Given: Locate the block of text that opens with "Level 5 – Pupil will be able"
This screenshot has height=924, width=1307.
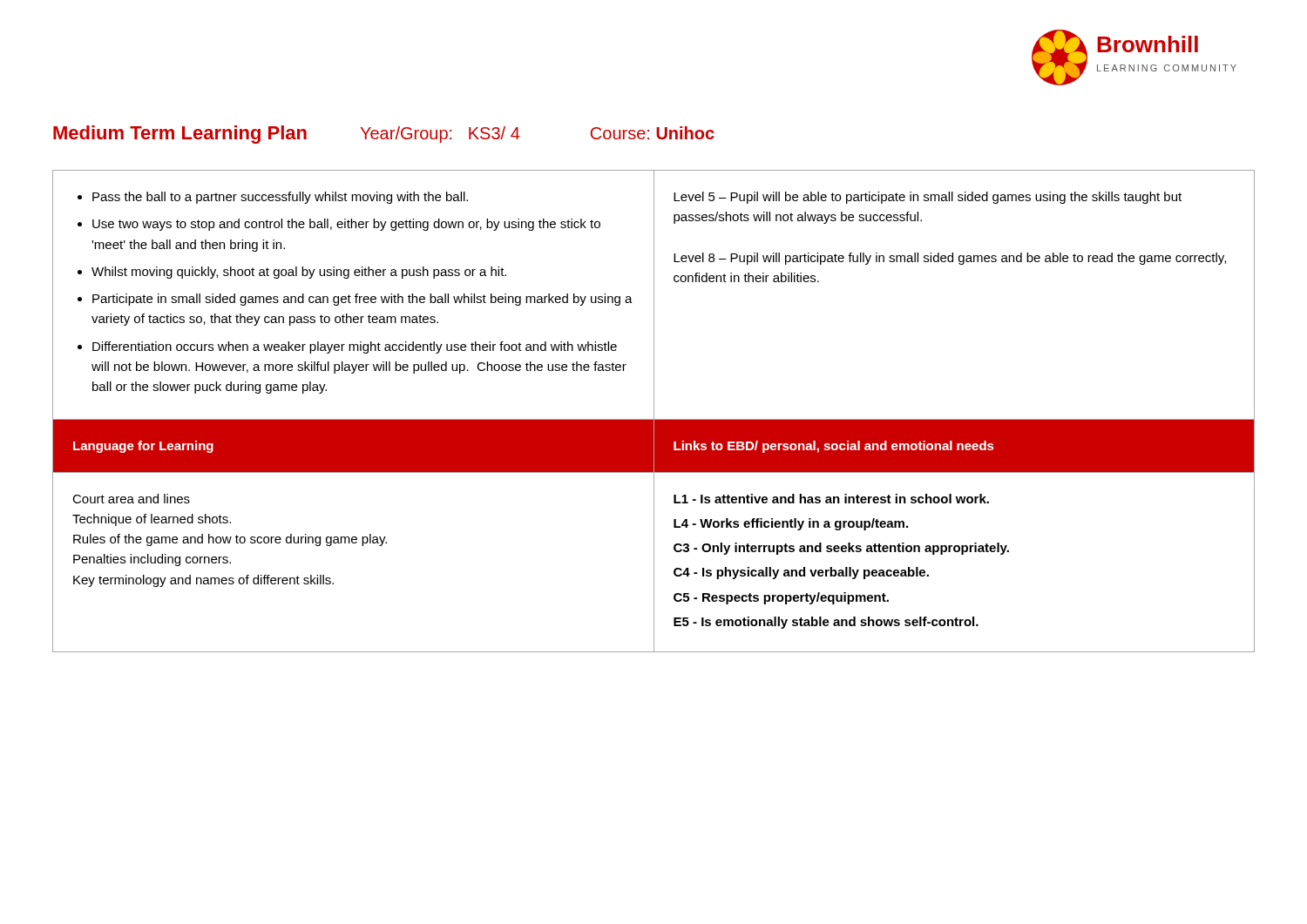Looking at the screenshot, I should [x=928, y=198].
